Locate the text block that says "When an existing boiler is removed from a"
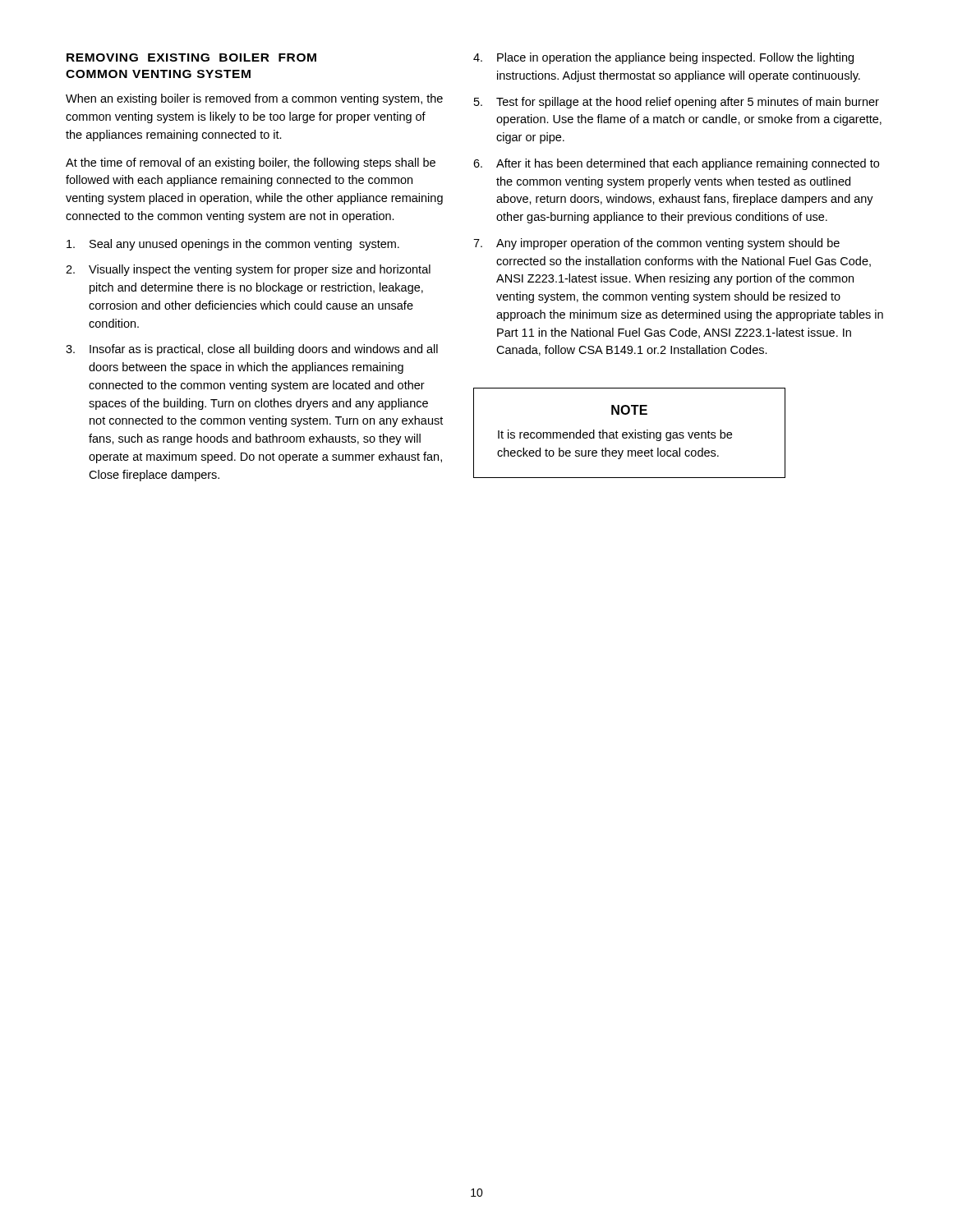This screenshot has height=1232, width=953. (x=254, y=117)
